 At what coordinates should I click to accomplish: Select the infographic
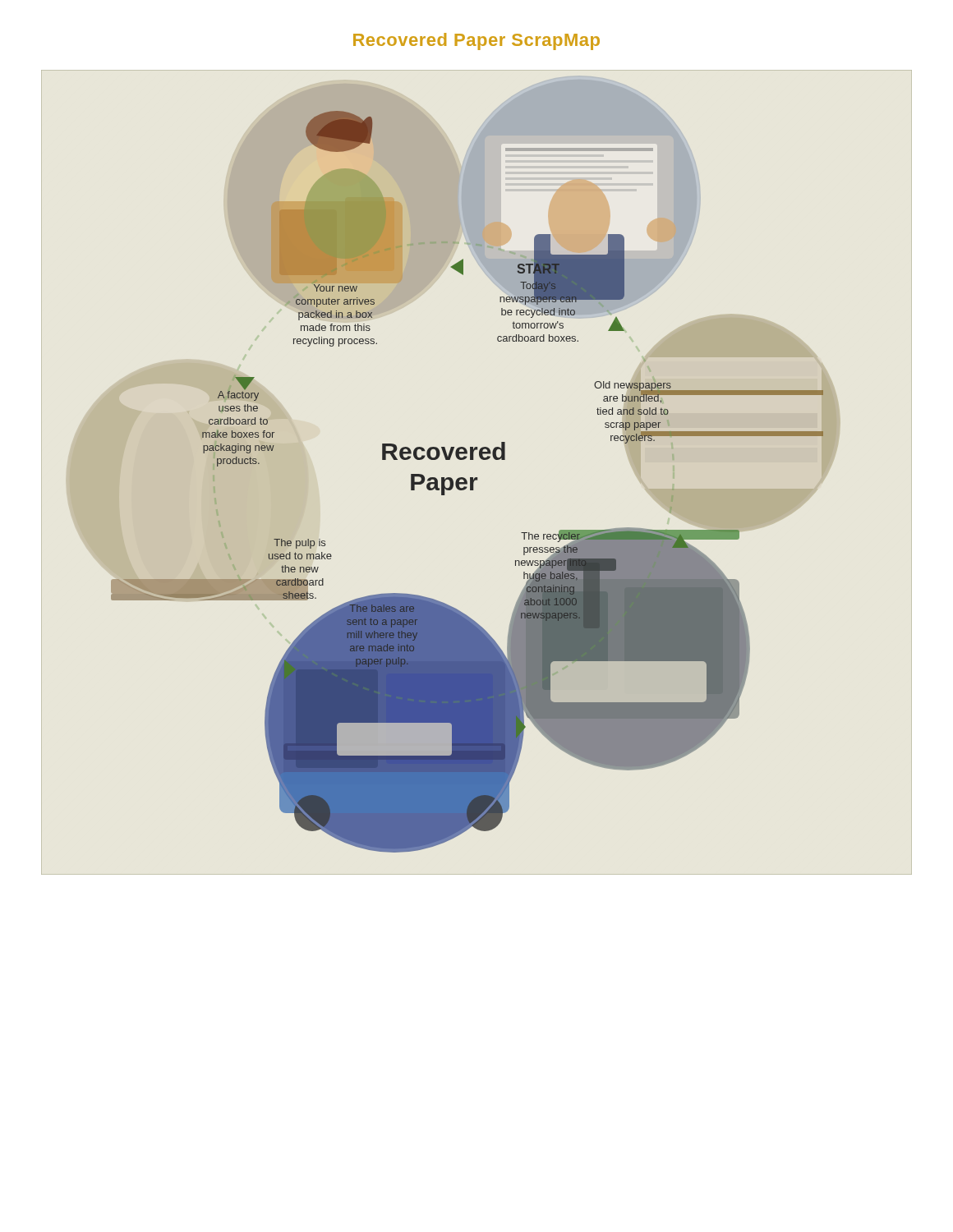click(x=476, y=472)
